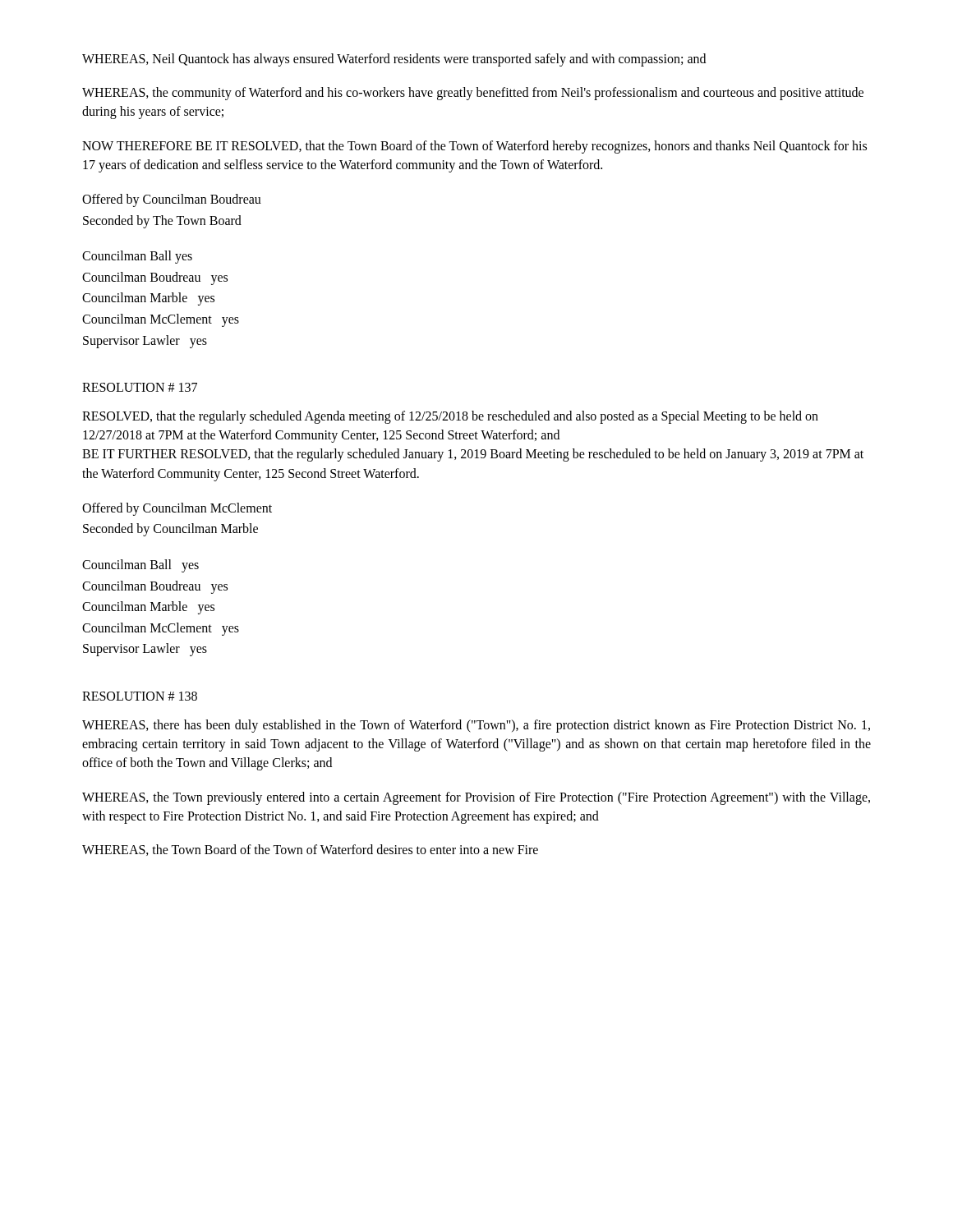Locate the block of text that opens with "WHEREAS, Neil Quantock"
Viewport: 953px width, 1232px height.
pyautogui.click(x=476, y=59)
